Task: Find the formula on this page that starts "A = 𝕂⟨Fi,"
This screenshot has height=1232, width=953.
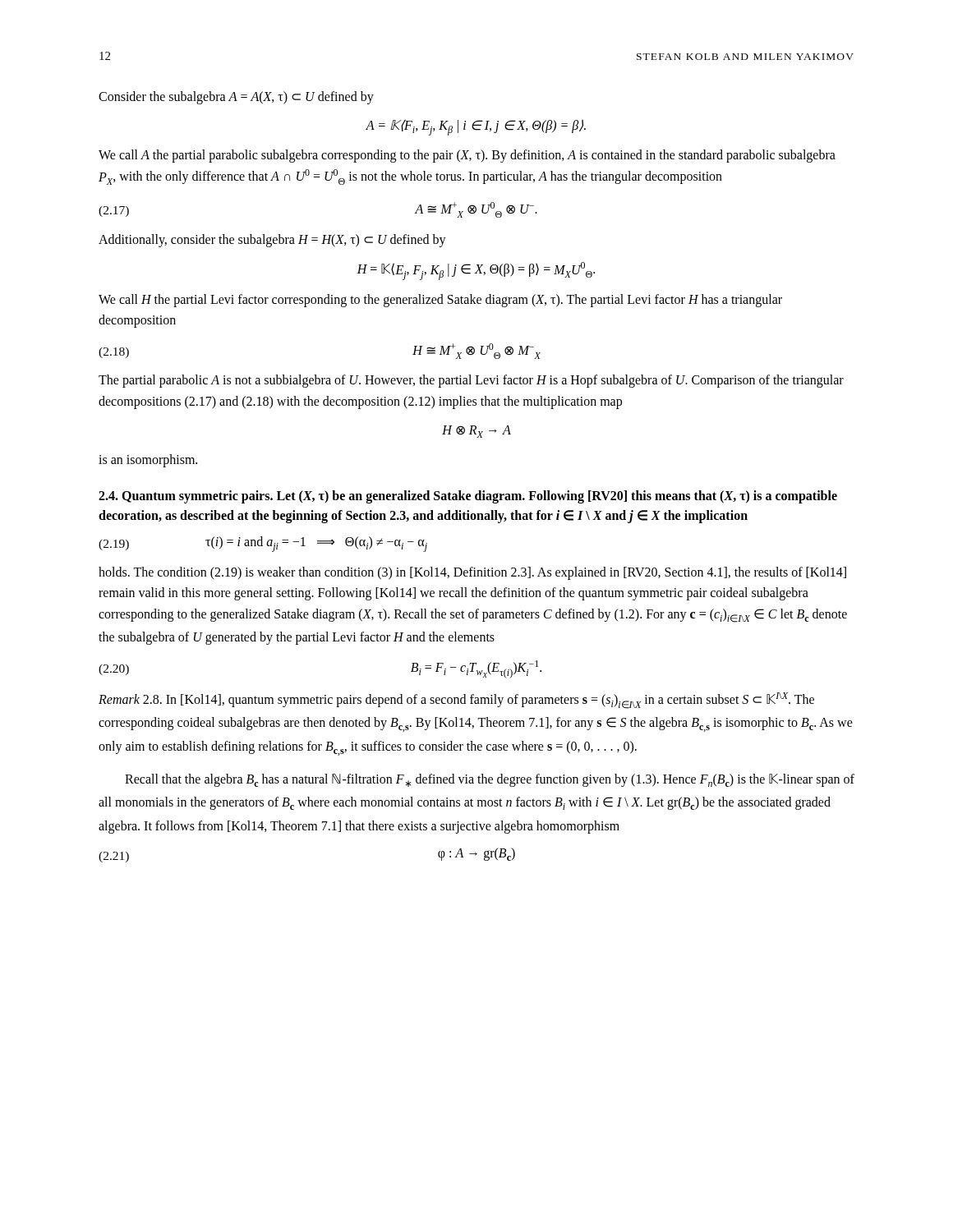Action: [x=476, y=127]
